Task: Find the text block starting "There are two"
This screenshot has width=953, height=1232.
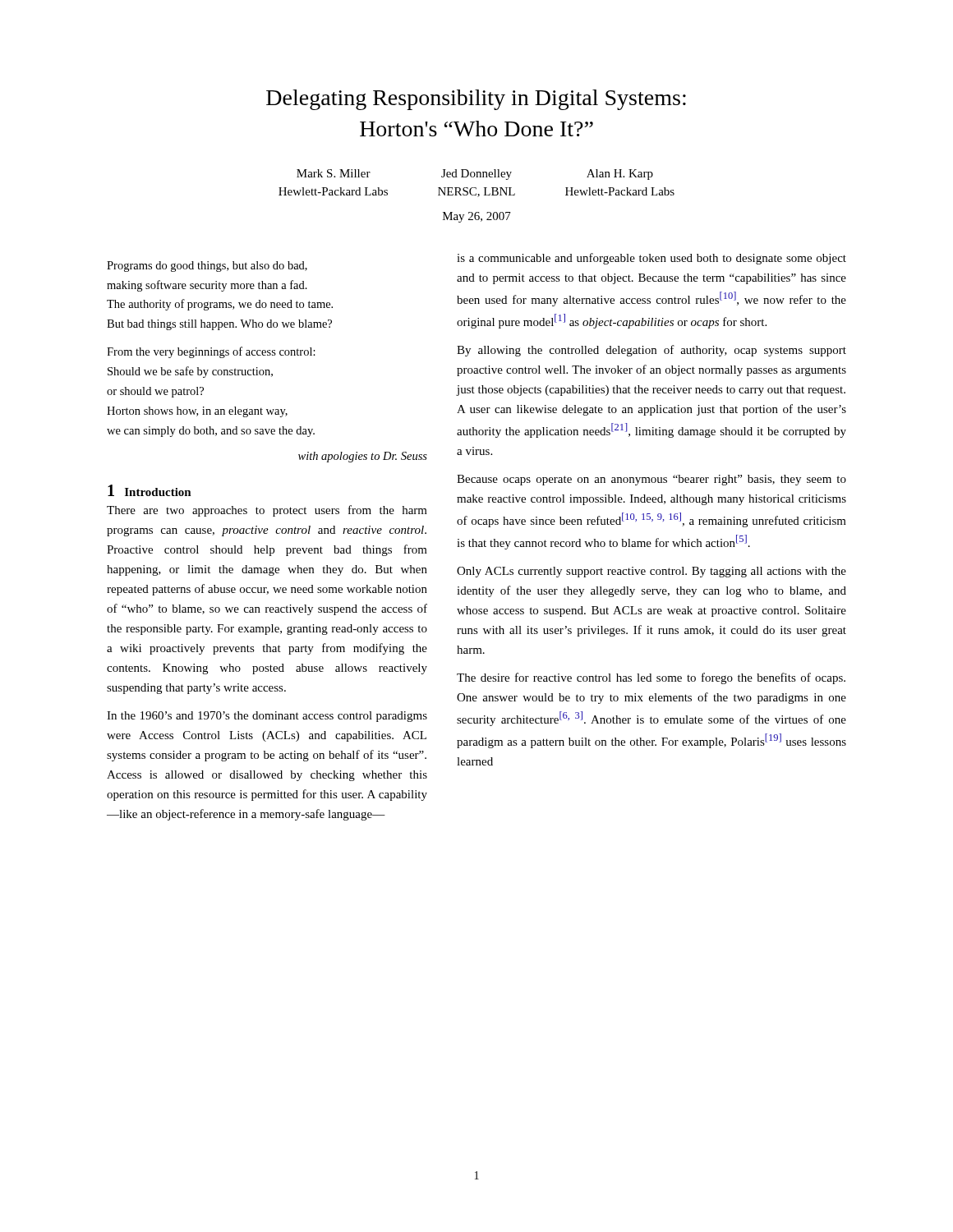Action: click(267, 662)
